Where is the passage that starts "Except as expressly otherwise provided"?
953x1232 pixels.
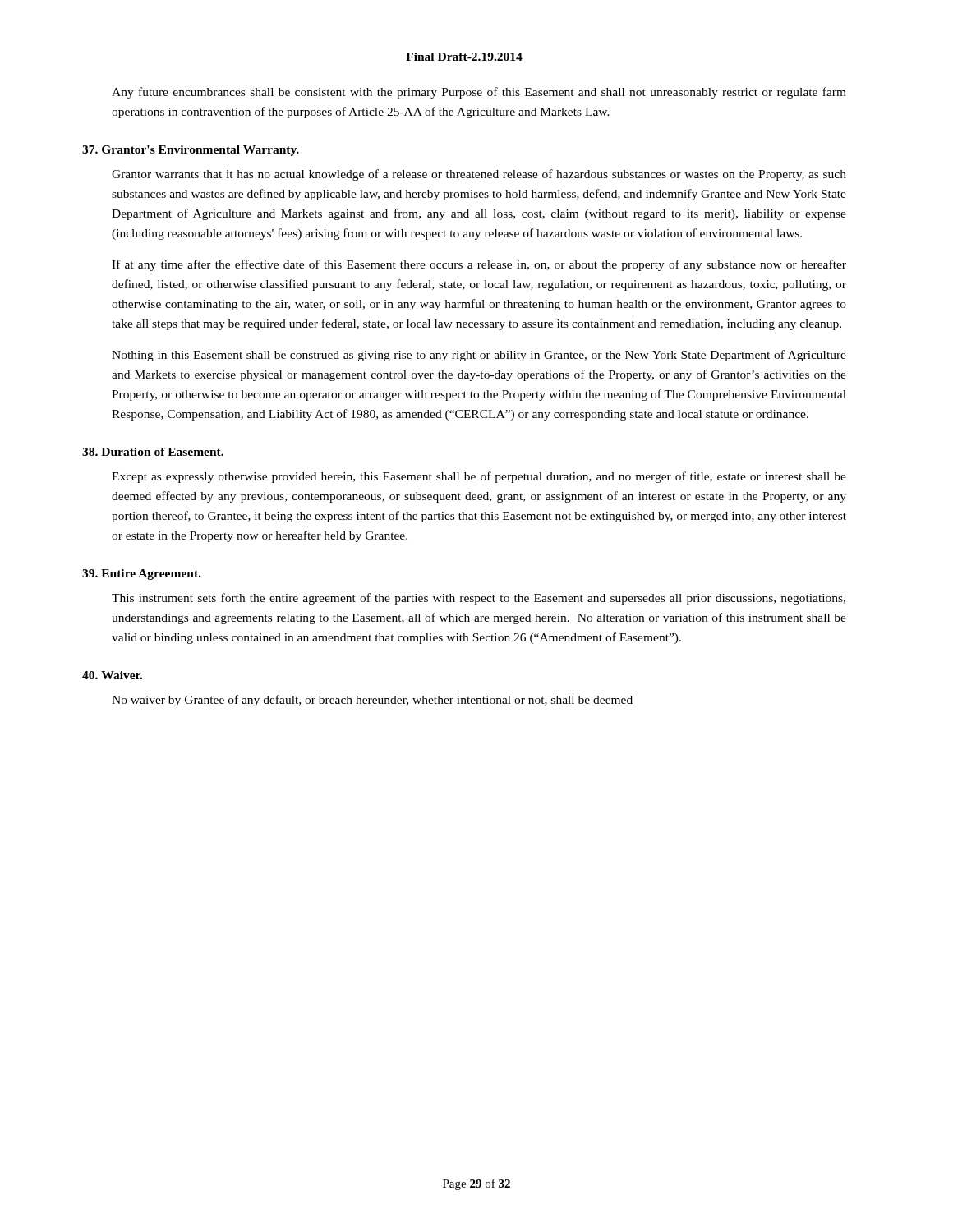(479, 506)
